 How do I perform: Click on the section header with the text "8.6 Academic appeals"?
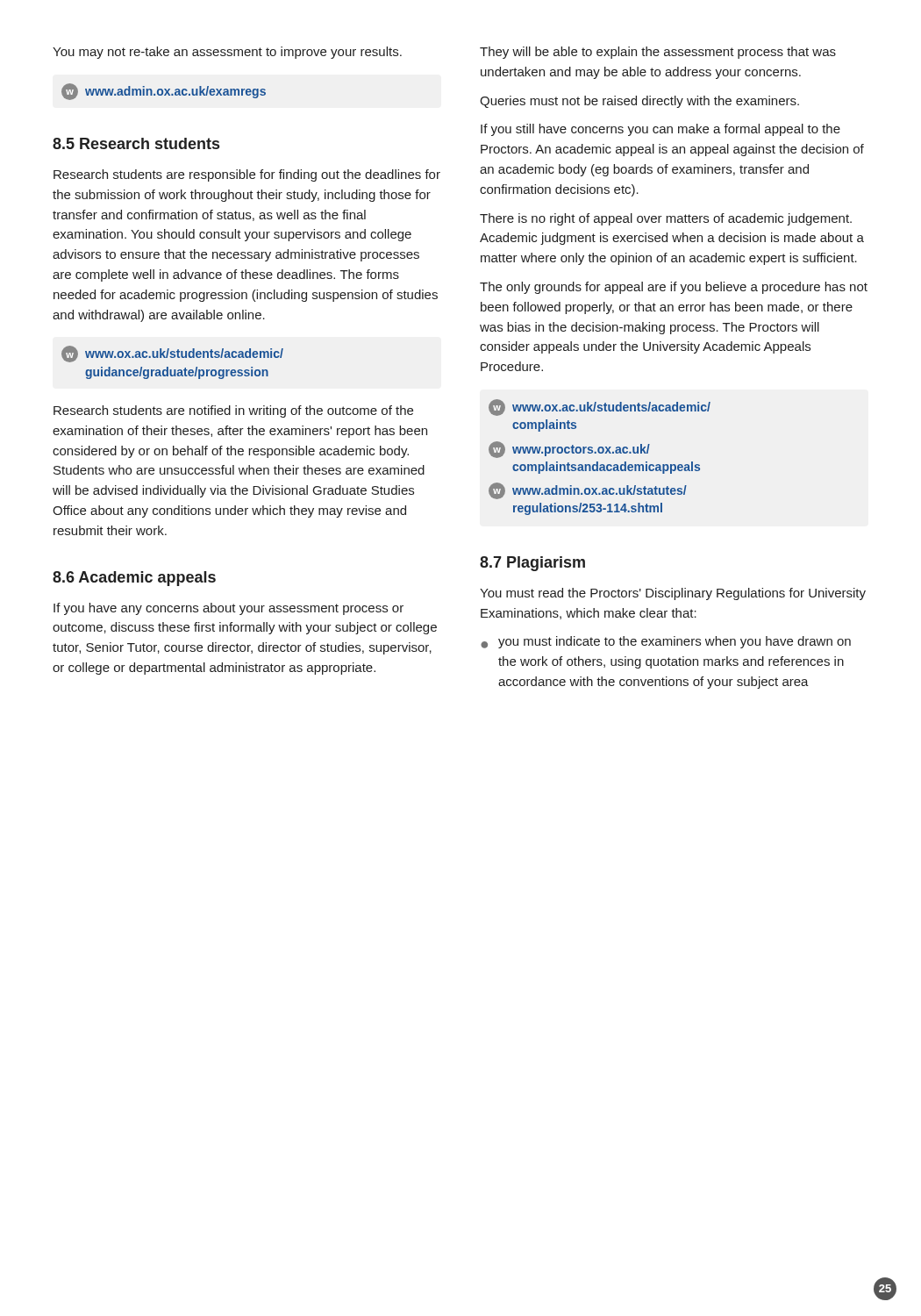pos(134,577)
